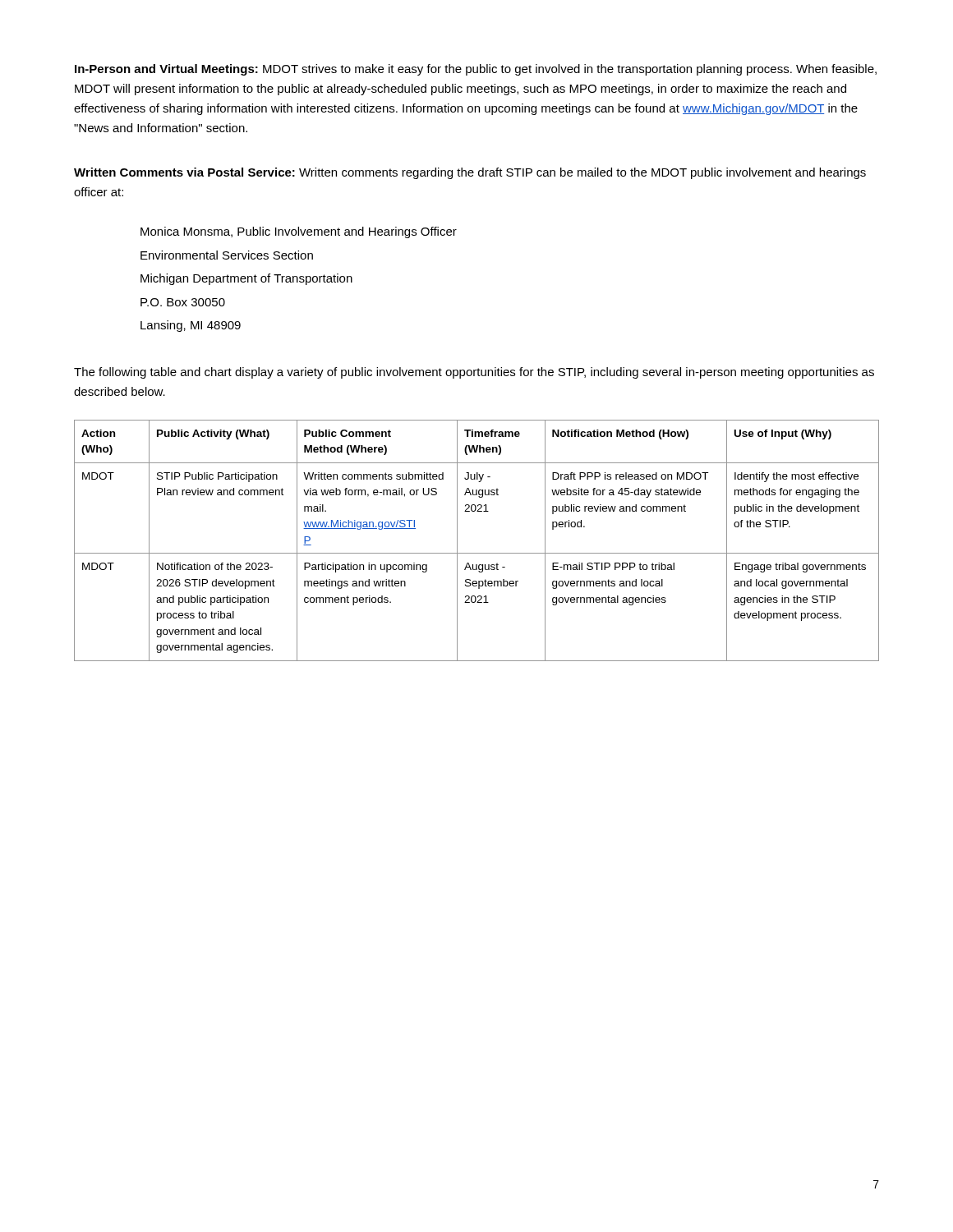Image resolution: width=953 pixels, height=1232 pixels.
Task: Locate the text "P.O. Box 30050"
Action: (182, 301)
